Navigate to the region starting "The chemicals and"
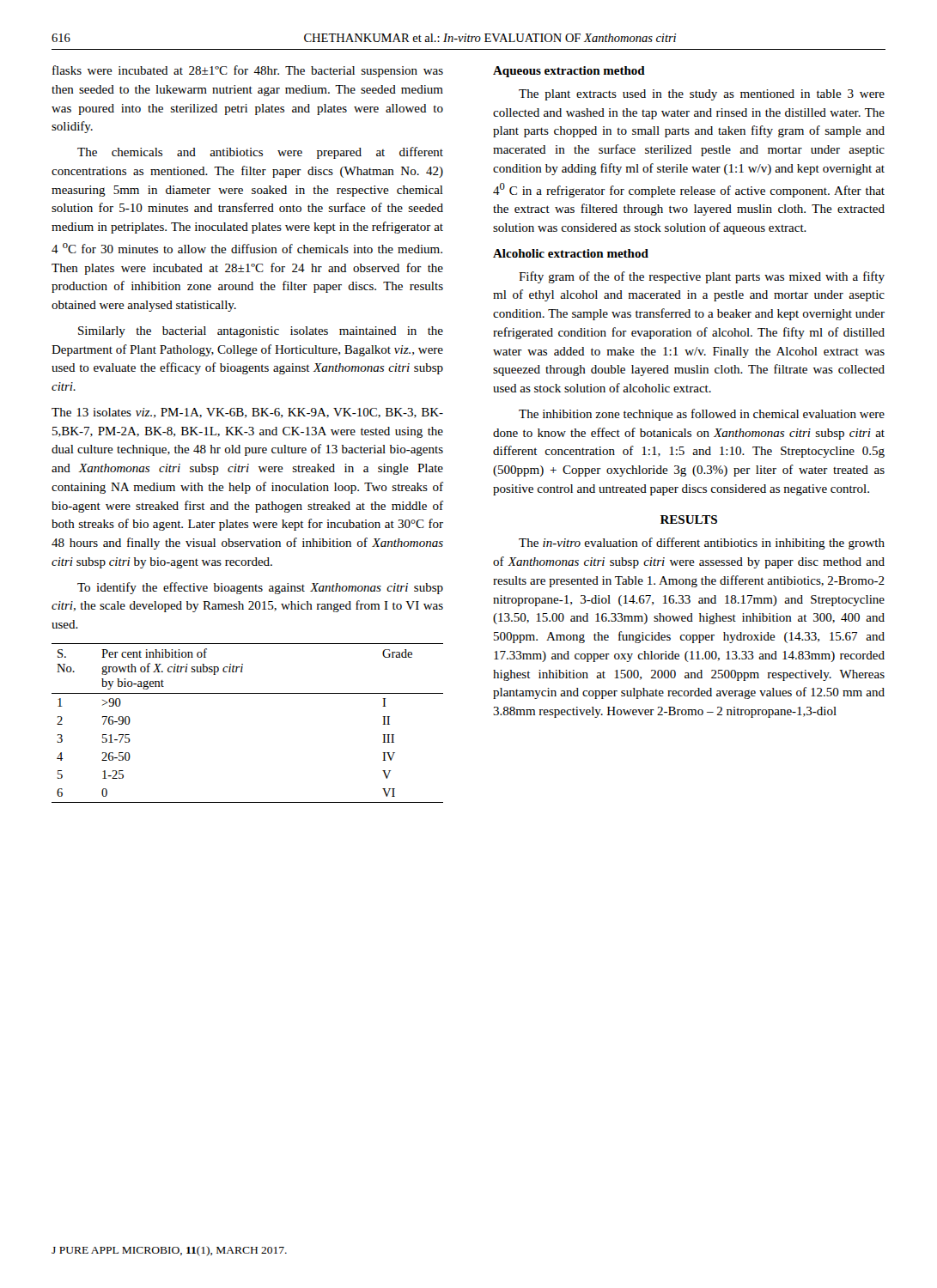937x1288 pixels. (x=247, y=229)
